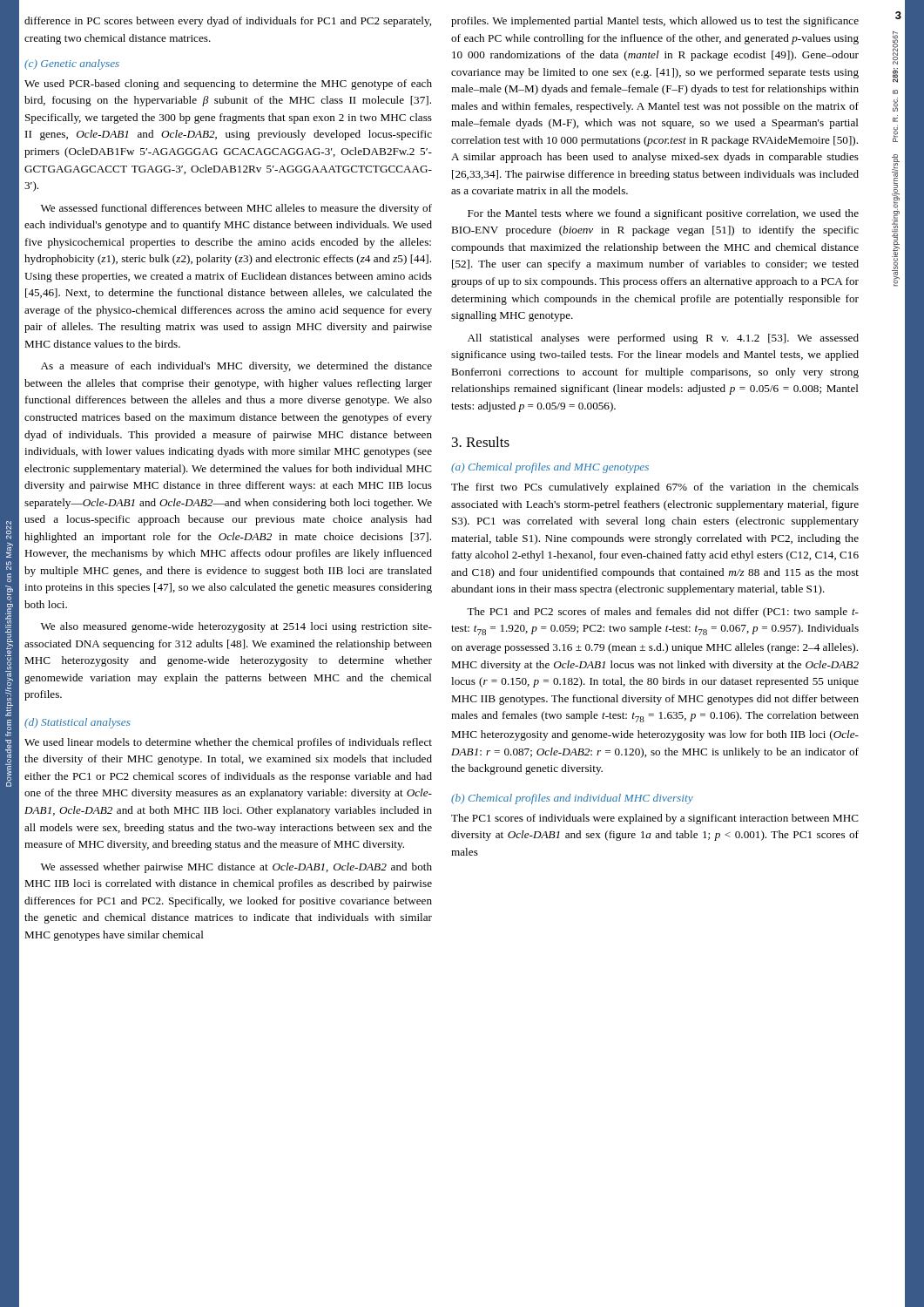
Task: Click on the section header with the text "(d) Statistical analyses"
Action: pyautogui.click(x=78, y=723)
